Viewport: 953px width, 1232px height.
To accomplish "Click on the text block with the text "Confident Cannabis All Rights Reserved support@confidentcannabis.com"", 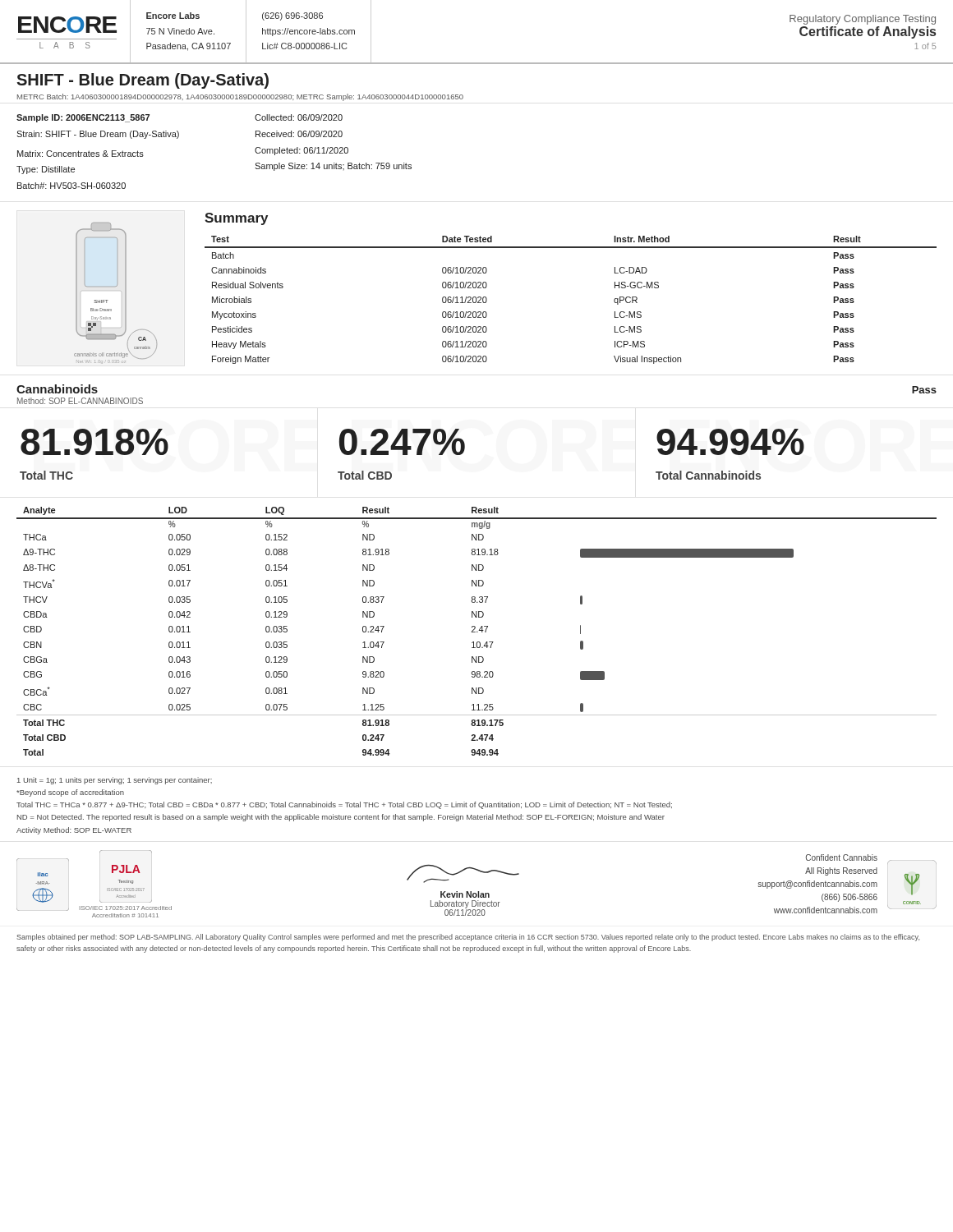I will point(818,884).
